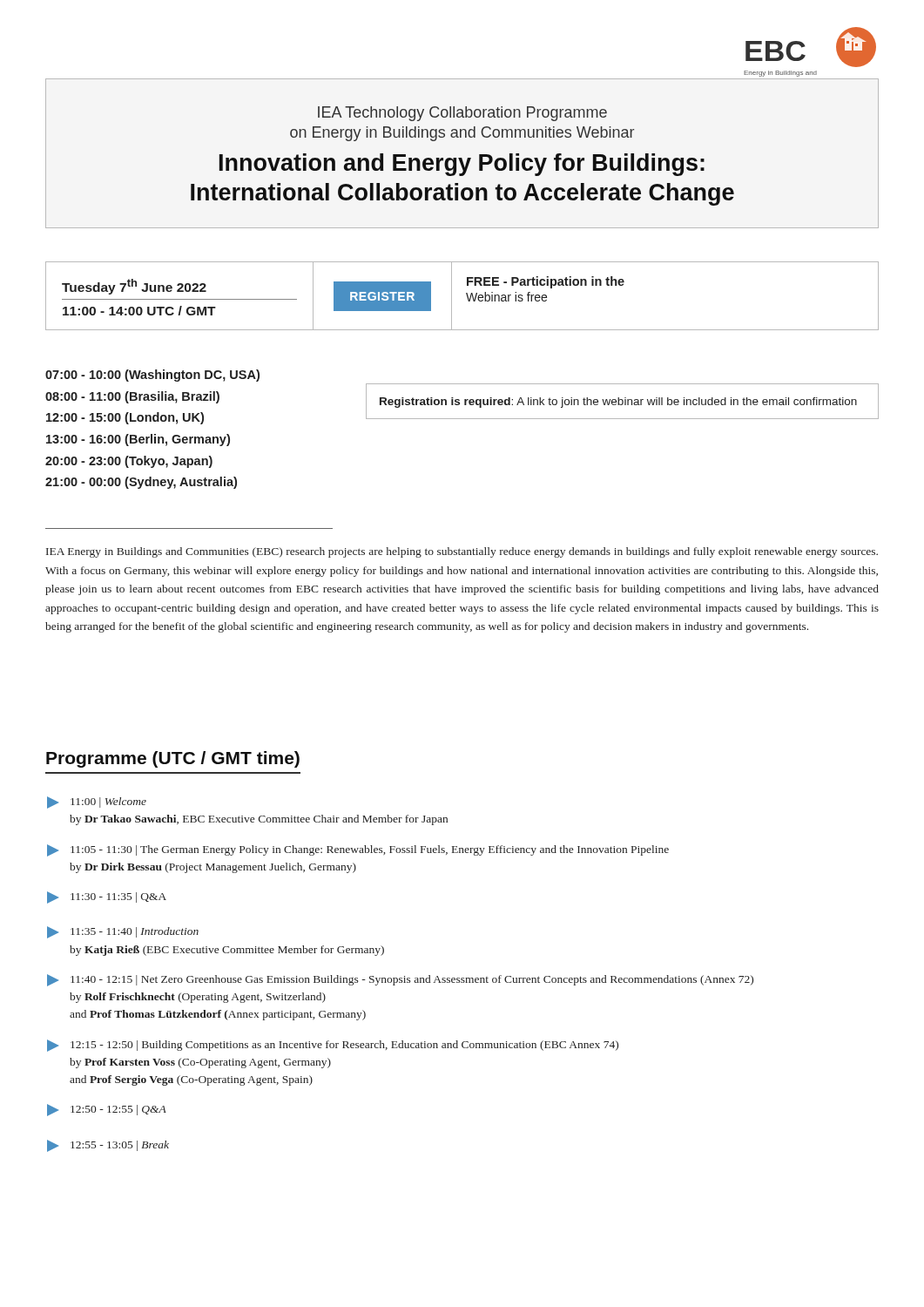This screenshot has height=1307, width=924.
Task: Find the block starting "IEA Technology Collaboration Programme on Energy in Buildings"
Action: [462, 156]
